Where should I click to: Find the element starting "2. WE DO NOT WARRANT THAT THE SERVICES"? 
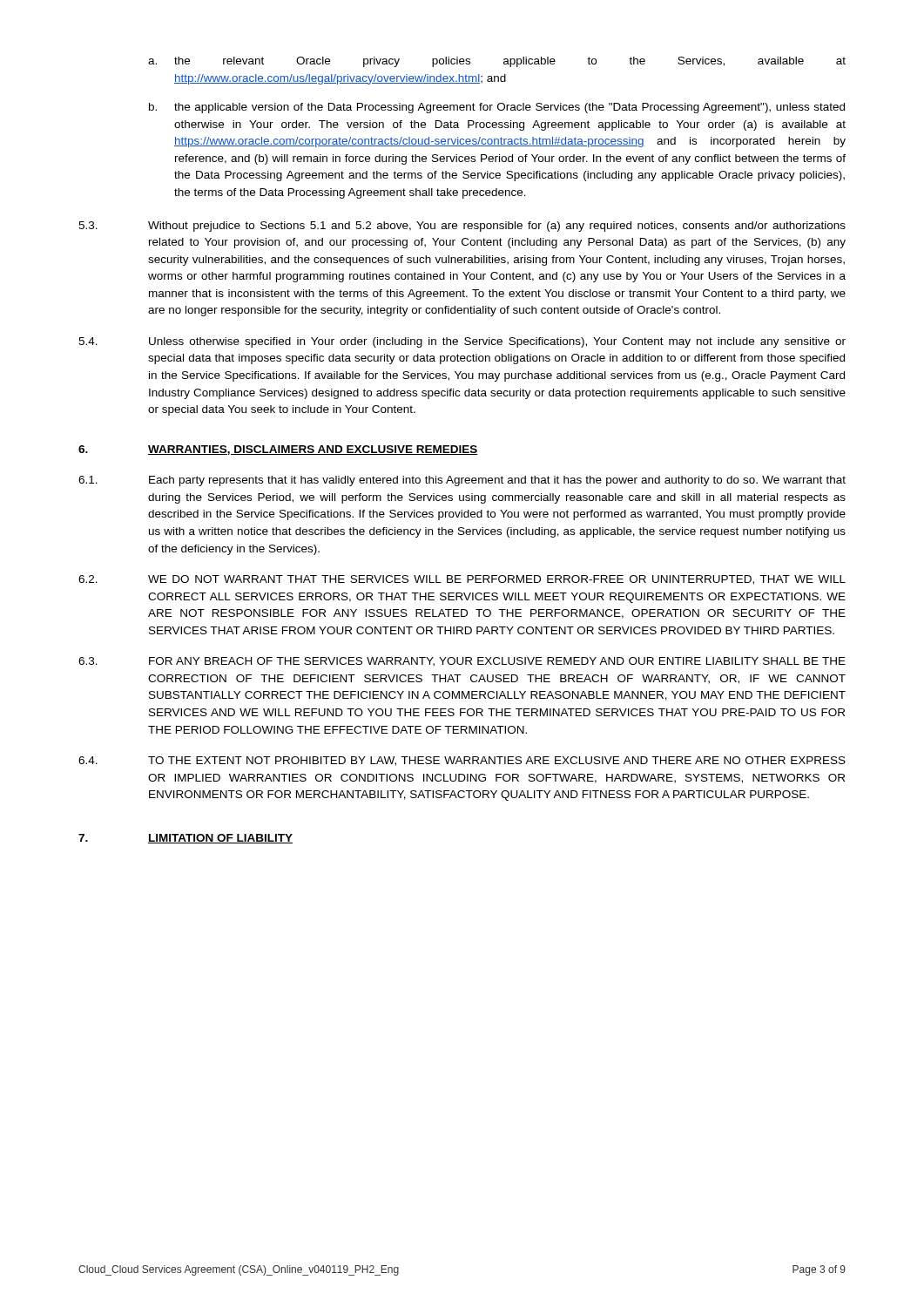click(x=462, y=605)
